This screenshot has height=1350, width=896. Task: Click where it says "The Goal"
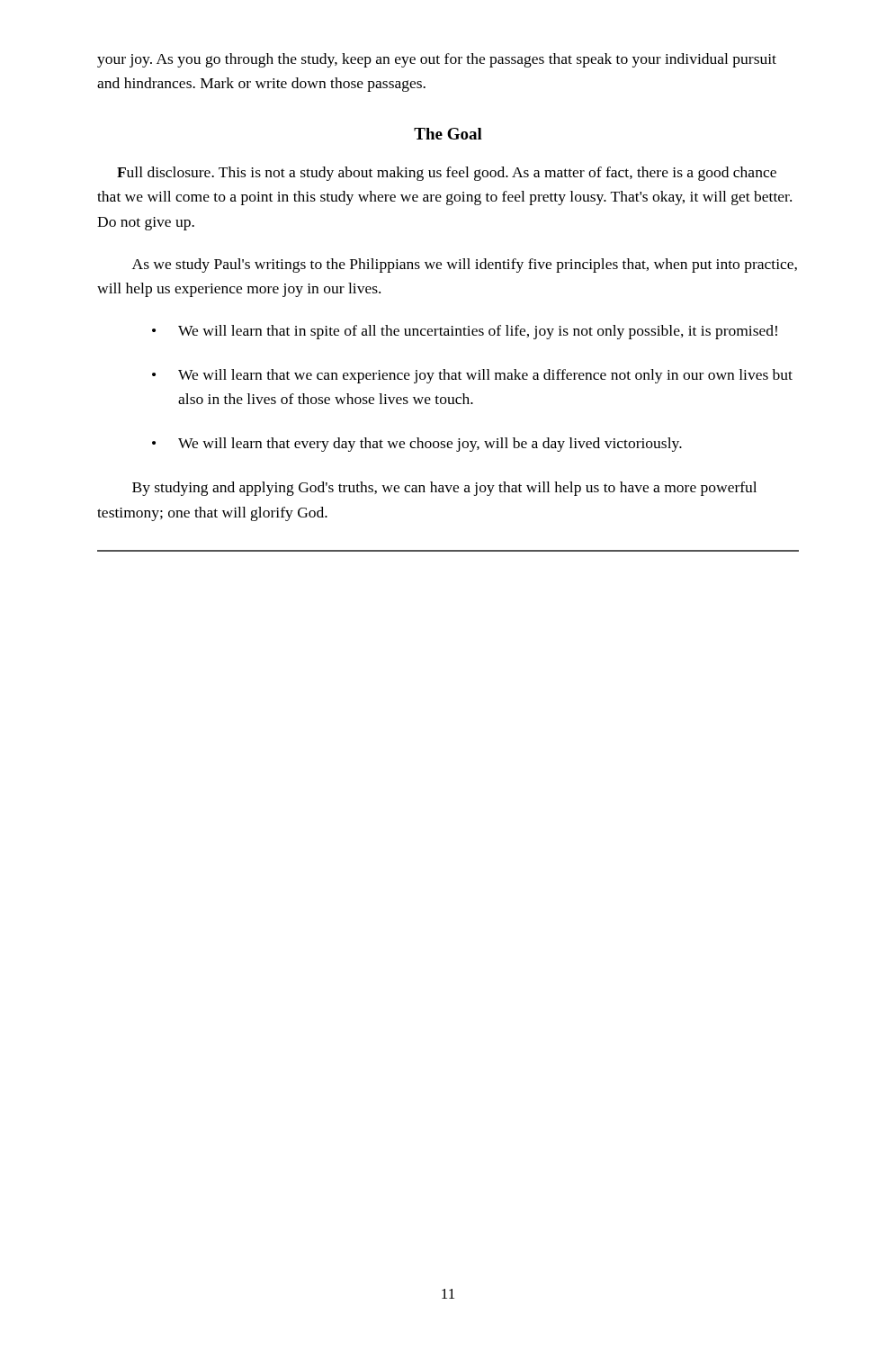click(x=448, y=134)
